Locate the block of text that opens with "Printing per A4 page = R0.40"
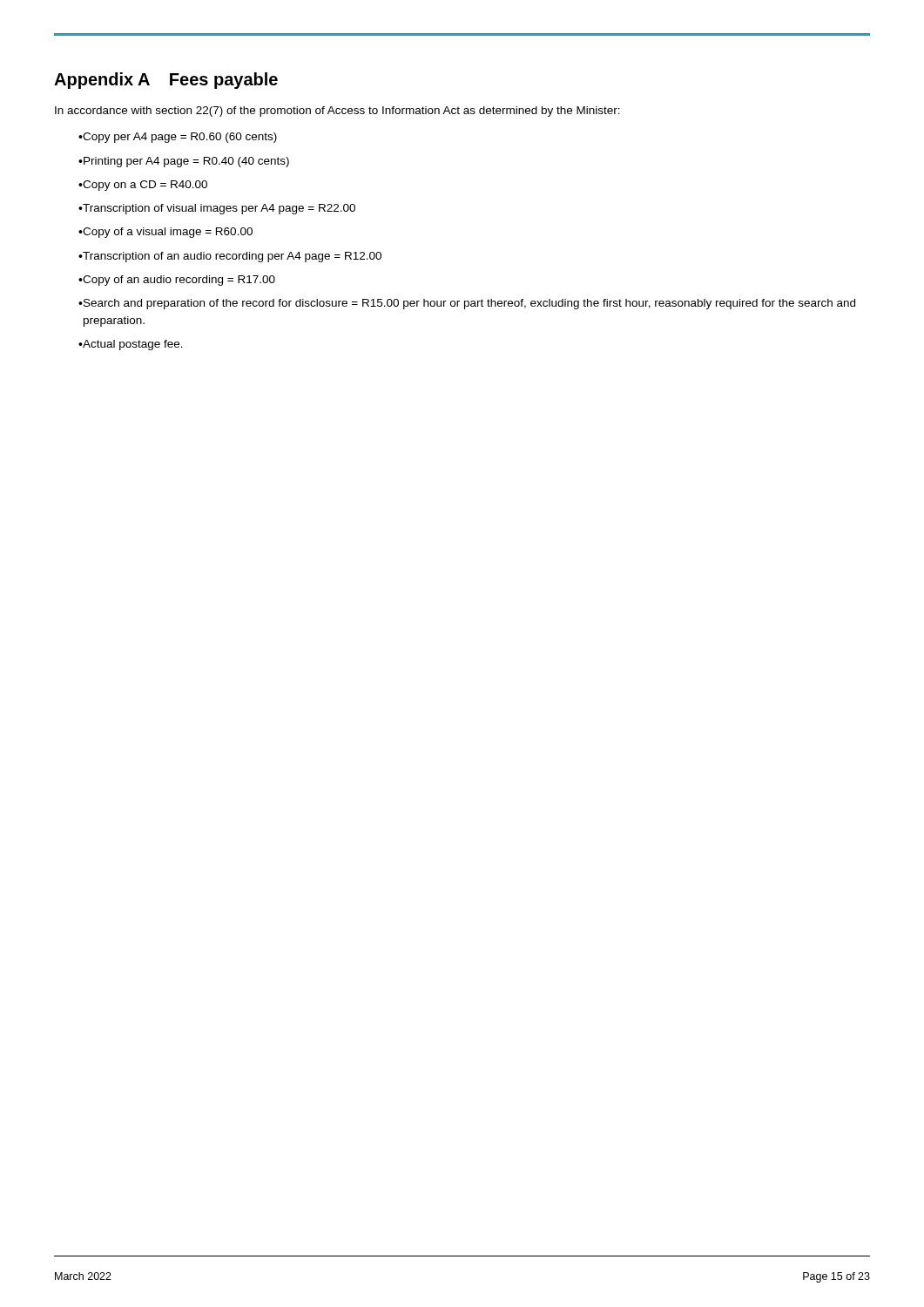This screenshot has height=1307, width=924. tap(184, 162)
